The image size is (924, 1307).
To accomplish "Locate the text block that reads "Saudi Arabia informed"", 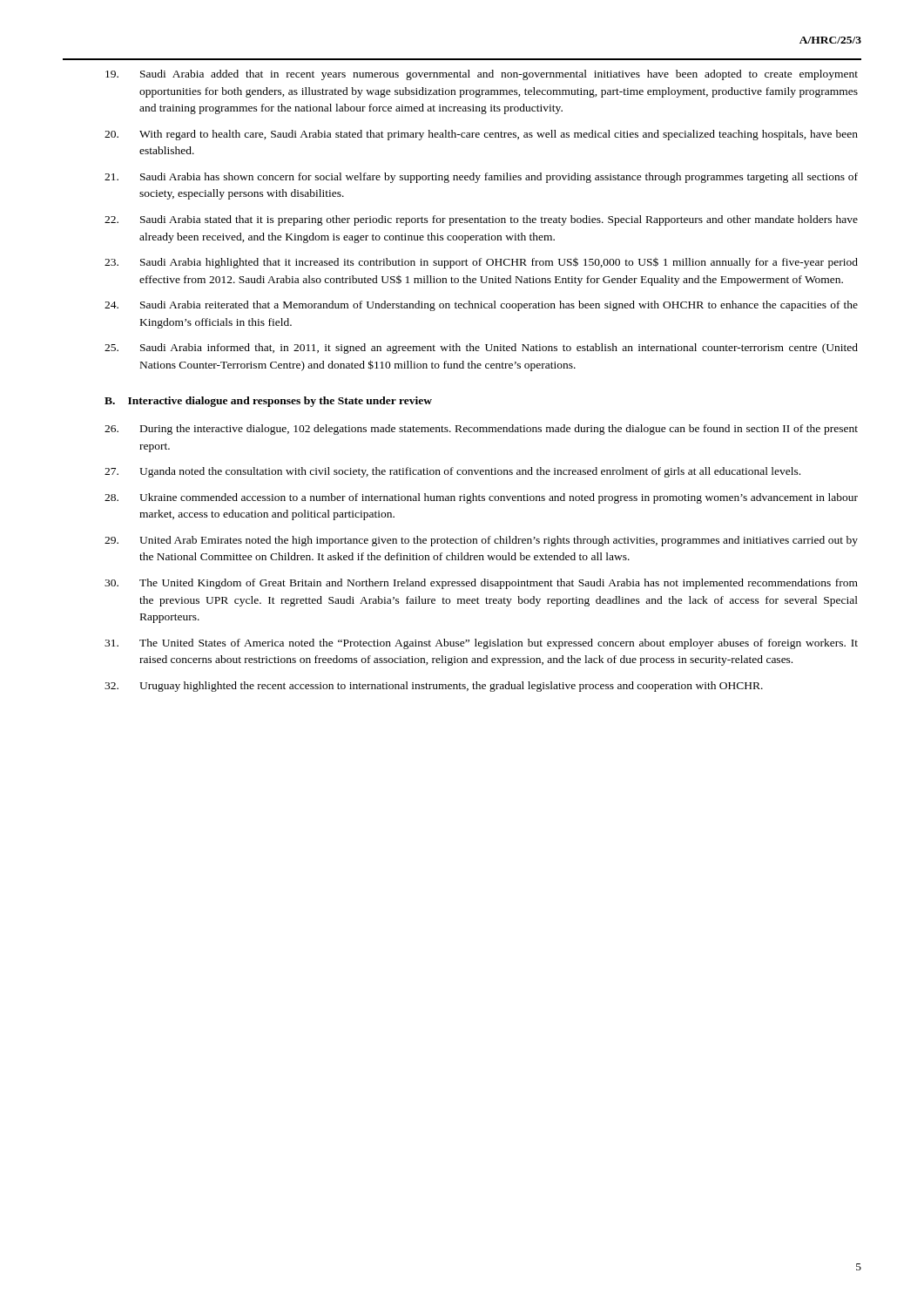I will pos(481,356).
